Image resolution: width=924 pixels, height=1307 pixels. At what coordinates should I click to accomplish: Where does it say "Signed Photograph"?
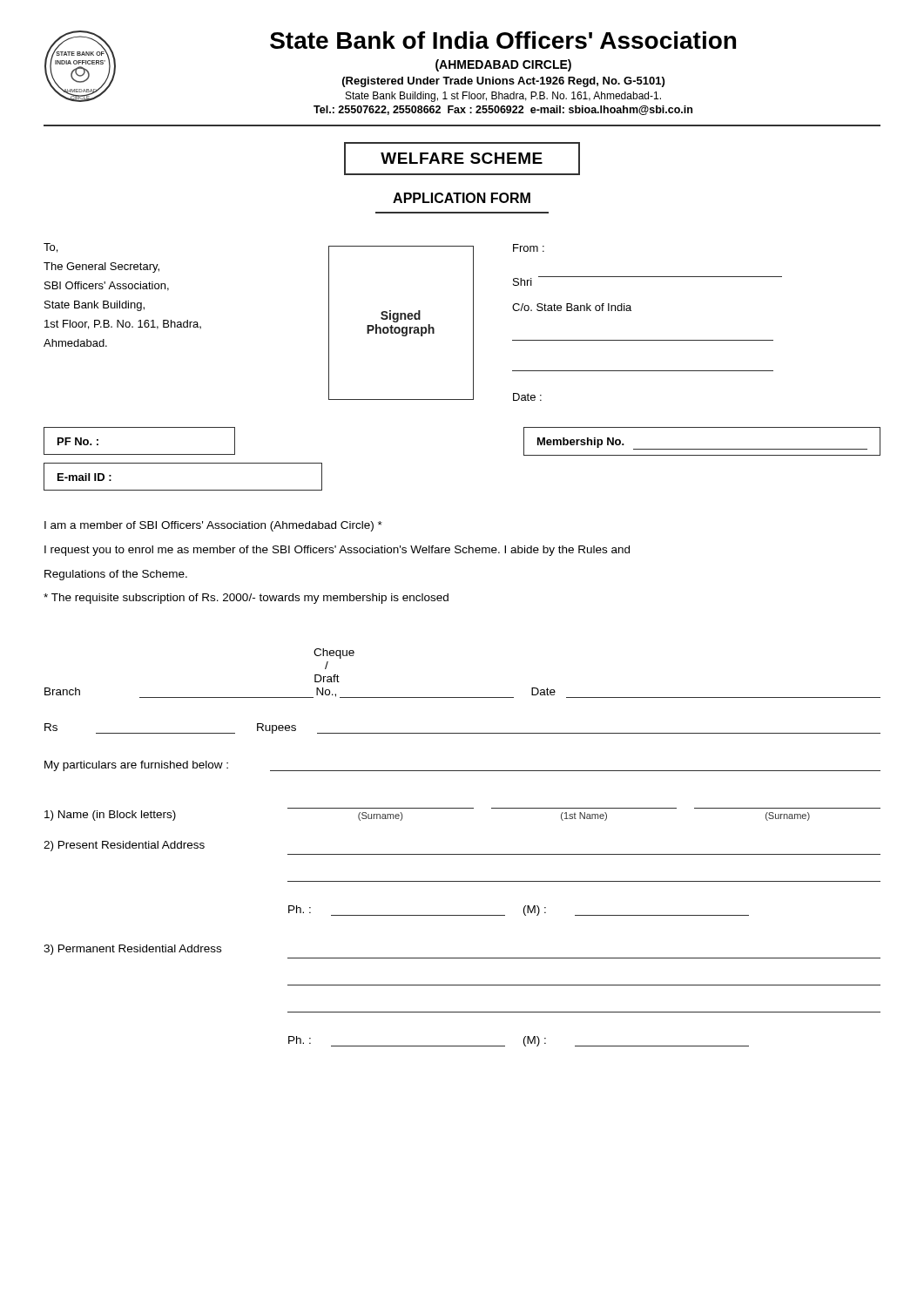(401, 323)
